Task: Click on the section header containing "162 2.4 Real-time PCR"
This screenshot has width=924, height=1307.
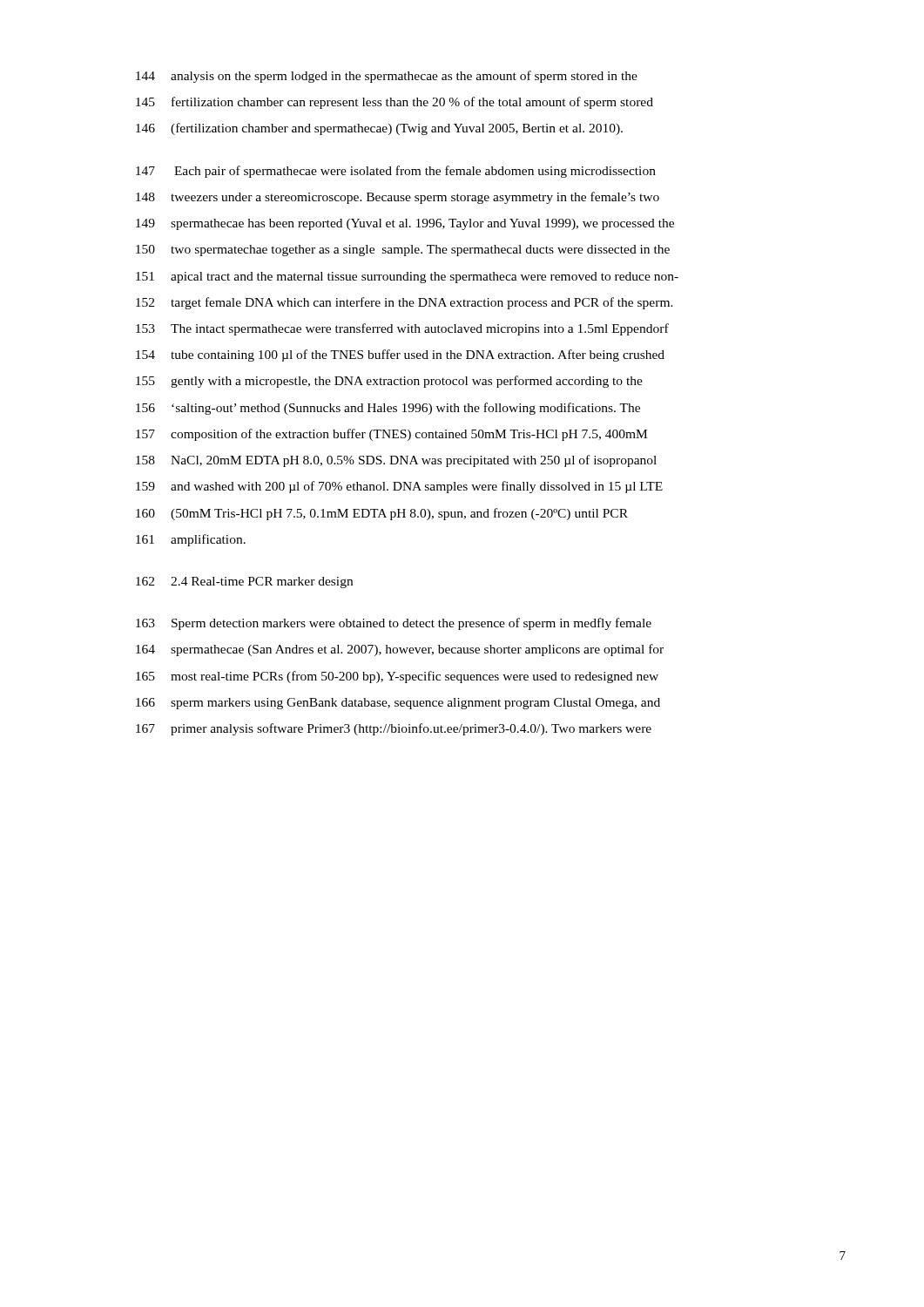Action: [244, 582]
